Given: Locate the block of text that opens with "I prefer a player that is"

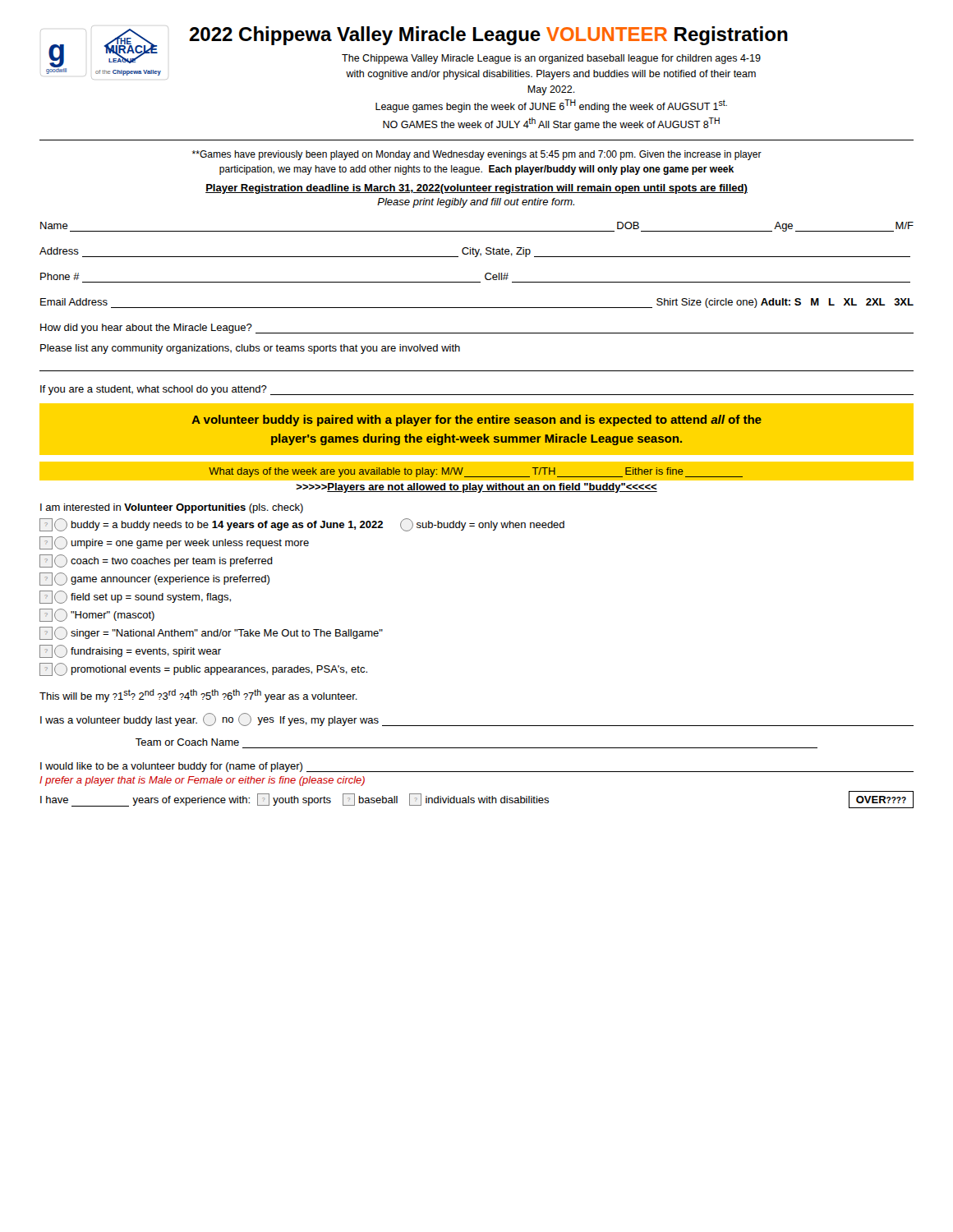Looking at the screenshot, I should point(202,780).
